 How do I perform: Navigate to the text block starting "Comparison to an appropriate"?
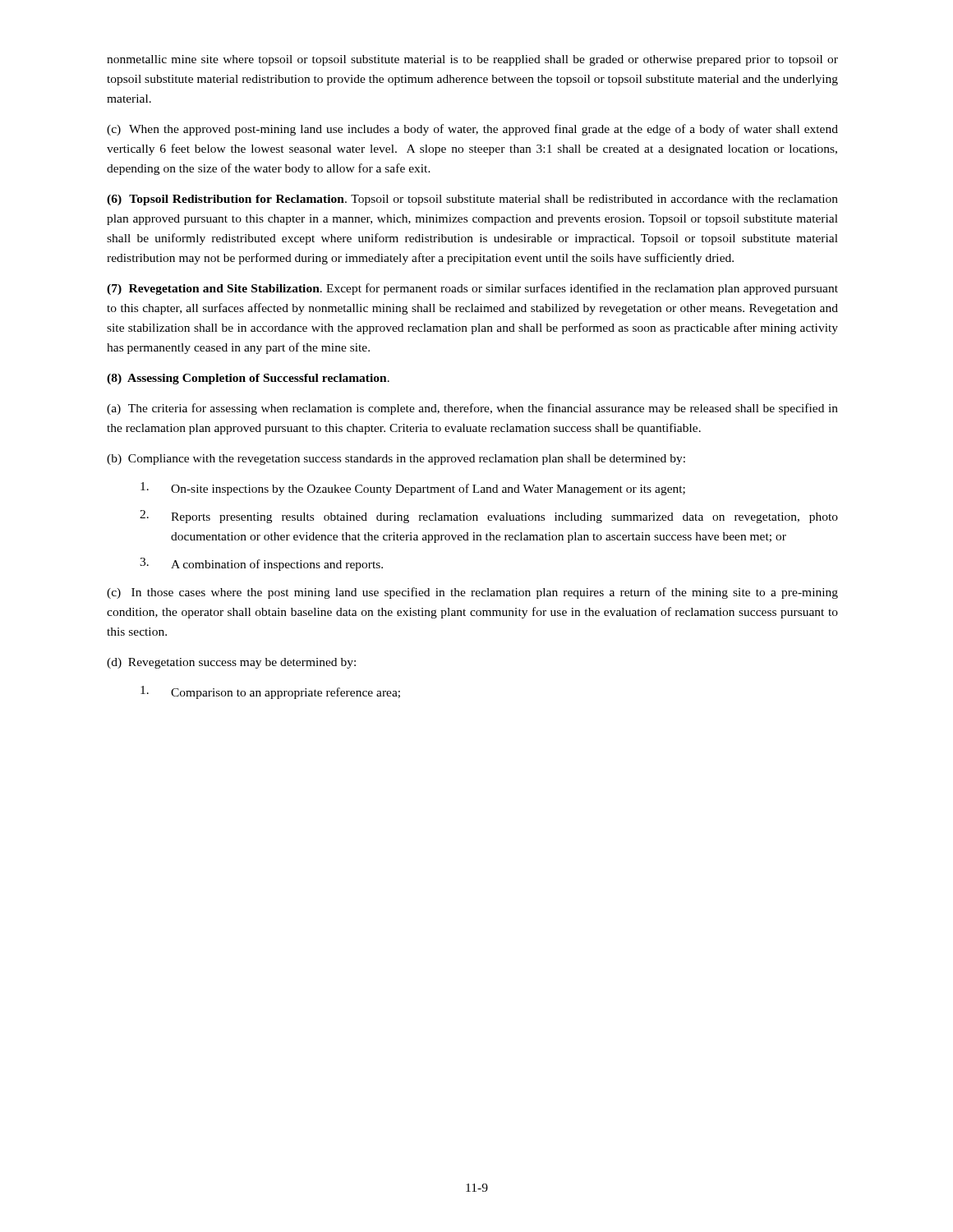coord(270,693)
